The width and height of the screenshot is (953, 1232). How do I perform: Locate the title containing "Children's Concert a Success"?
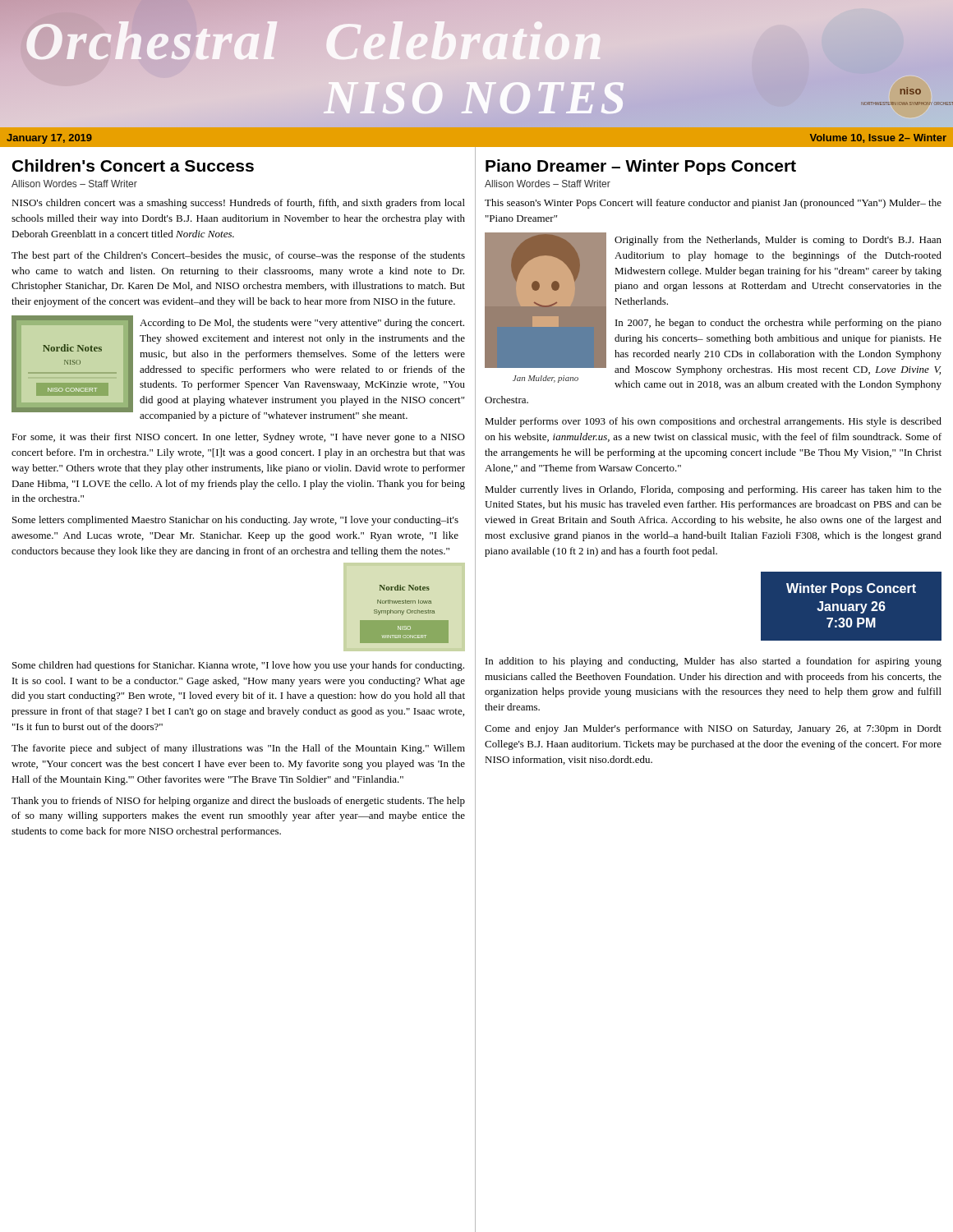click(x=238, y=166)
